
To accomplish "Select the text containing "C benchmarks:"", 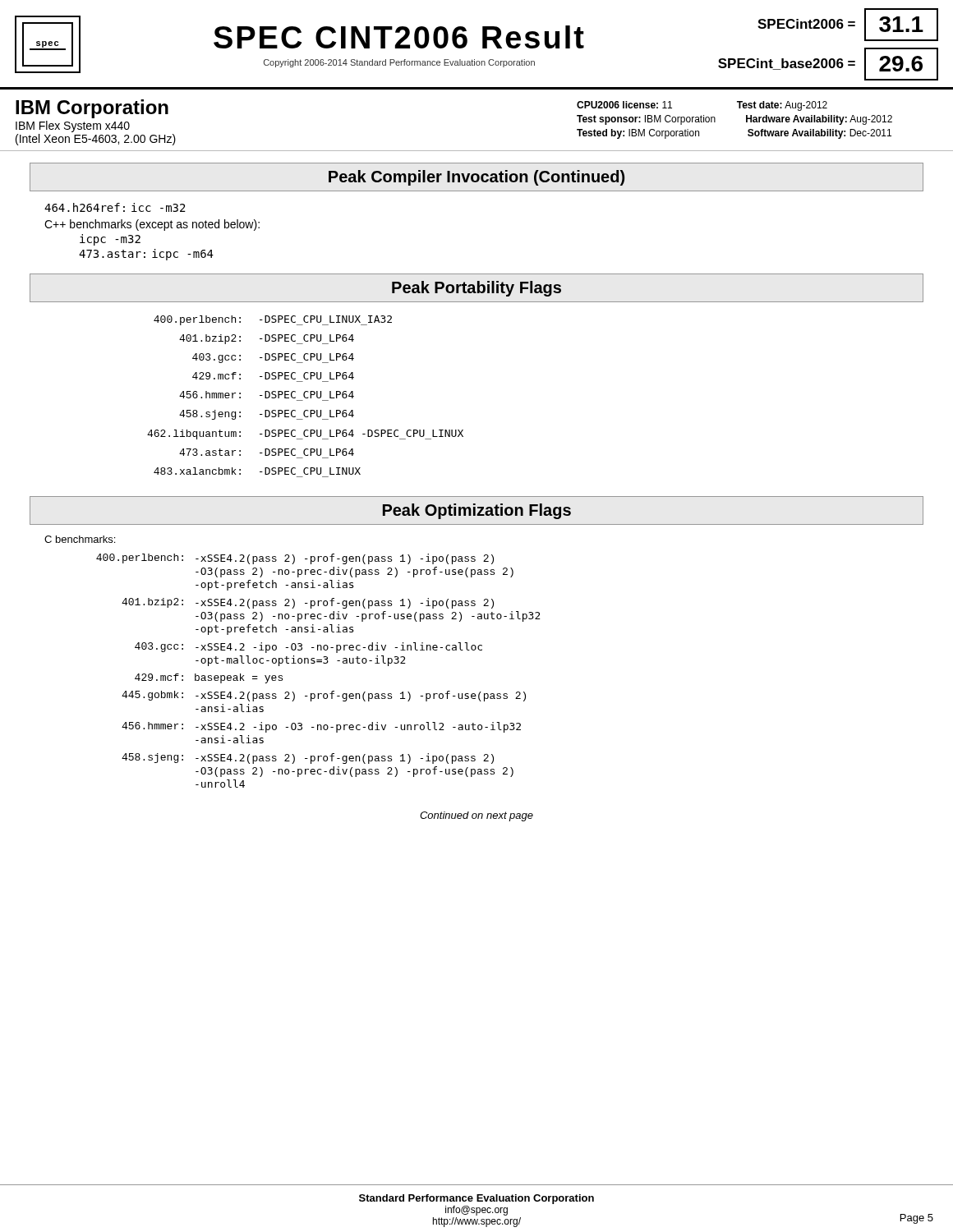I will 80,539.
